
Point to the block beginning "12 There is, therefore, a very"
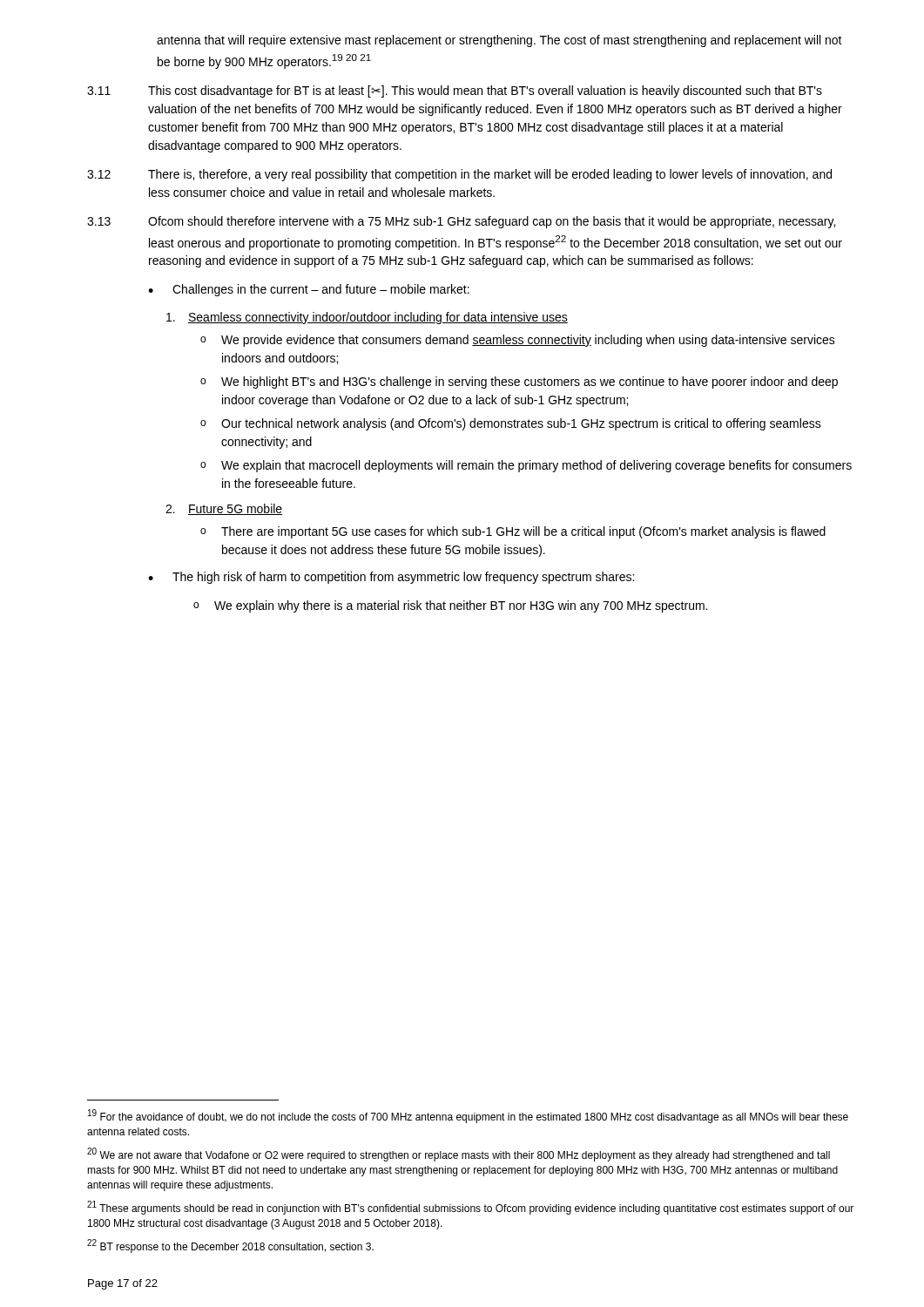click(x=471, y=184)
